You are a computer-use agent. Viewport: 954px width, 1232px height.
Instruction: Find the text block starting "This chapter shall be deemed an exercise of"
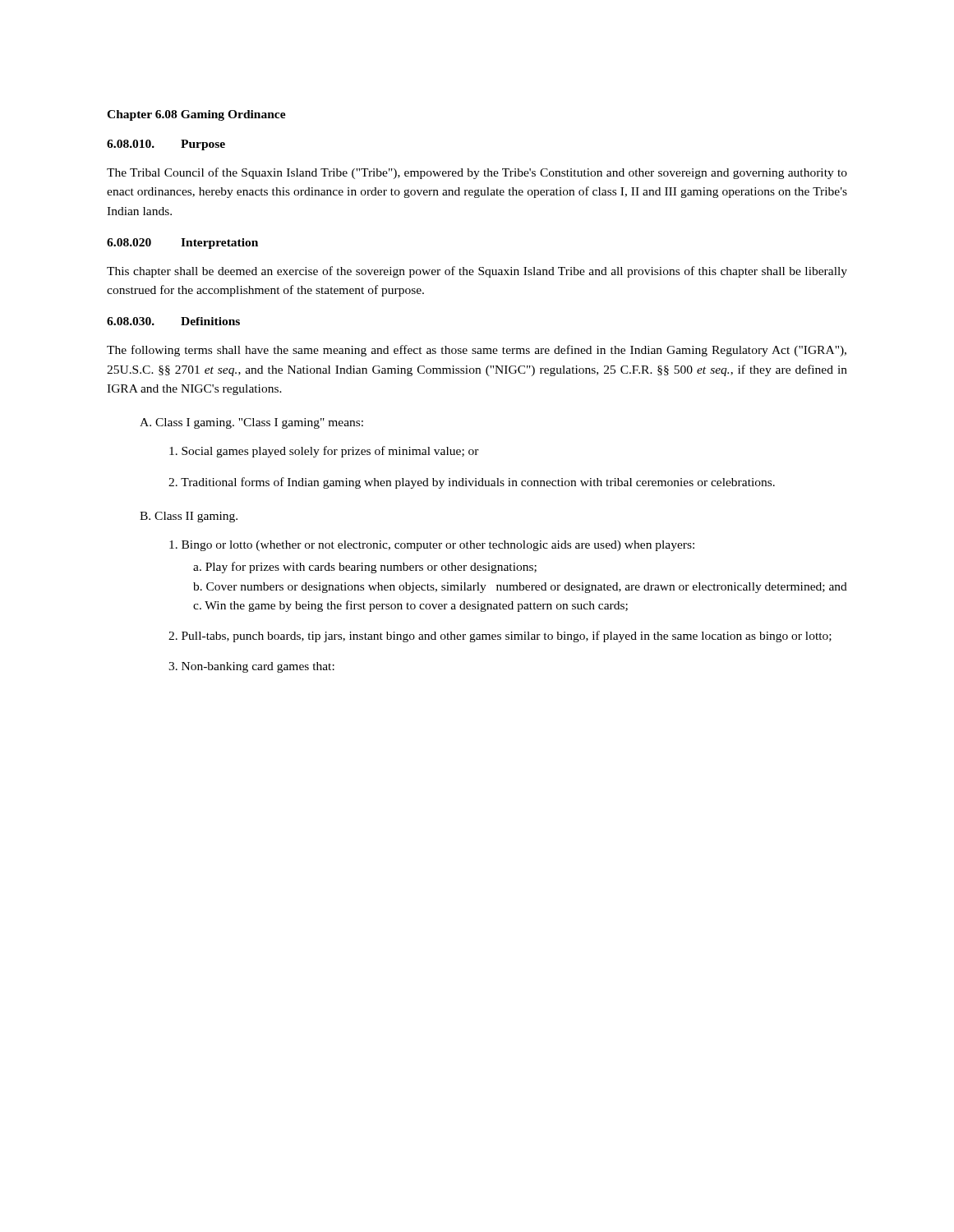tap(477, 280)
